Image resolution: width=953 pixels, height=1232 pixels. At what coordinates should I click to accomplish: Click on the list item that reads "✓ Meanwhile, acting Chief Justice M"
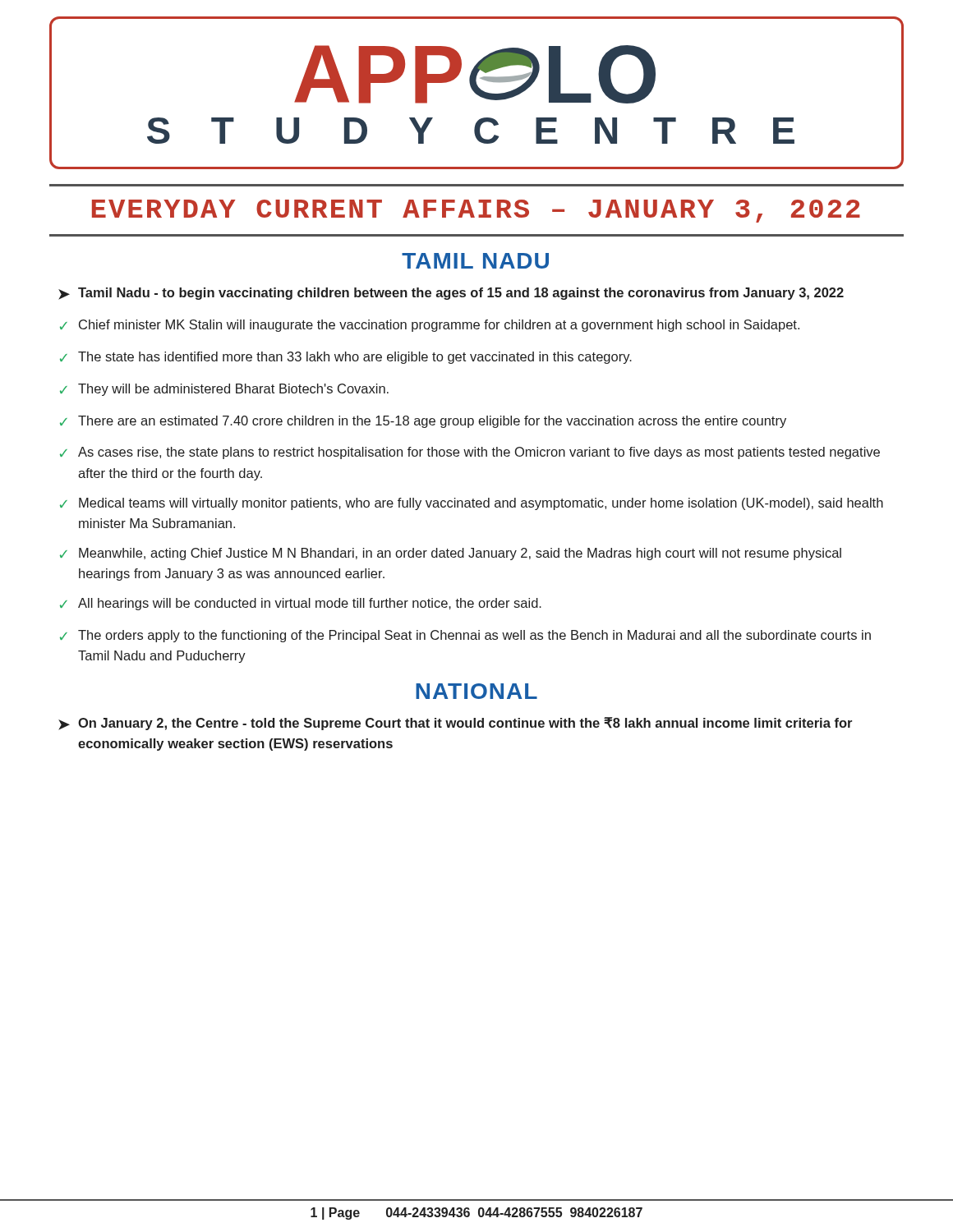coord(476,564)
